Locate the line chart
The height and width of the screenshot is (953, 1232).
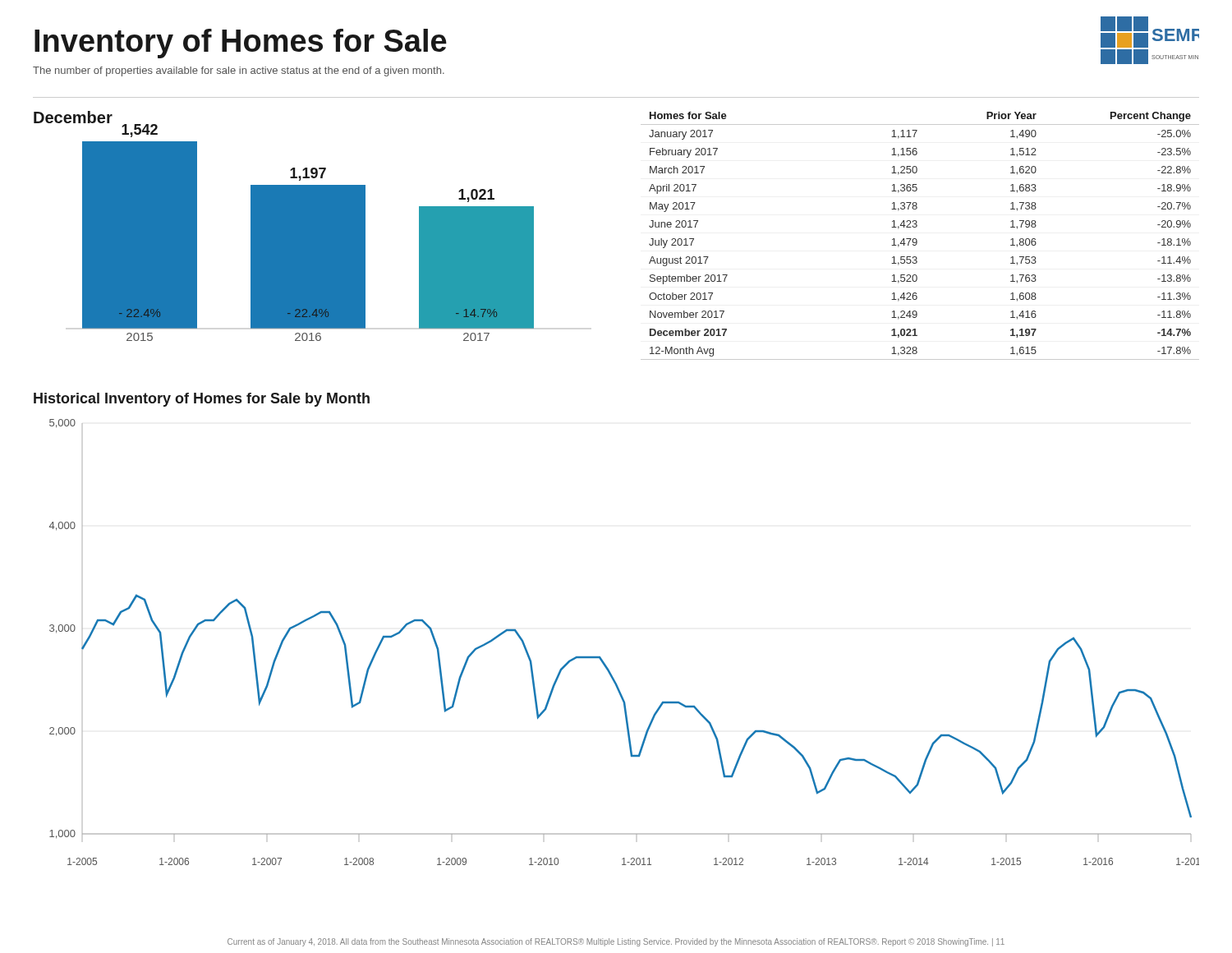[616, 653]
